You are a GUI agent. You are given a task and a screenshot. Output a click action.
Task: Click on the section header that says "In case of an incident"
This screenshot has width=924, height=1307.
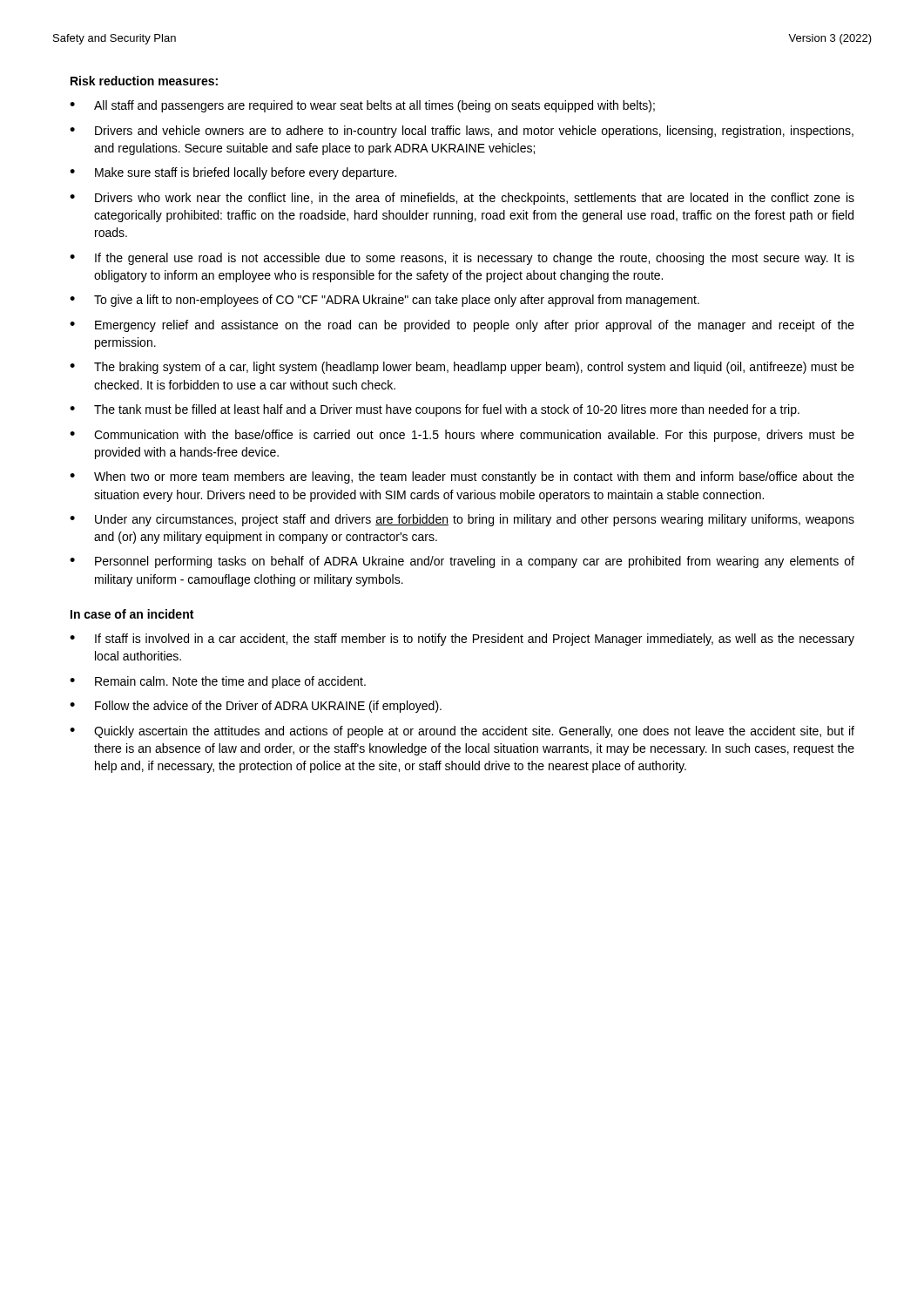[132, 614]
